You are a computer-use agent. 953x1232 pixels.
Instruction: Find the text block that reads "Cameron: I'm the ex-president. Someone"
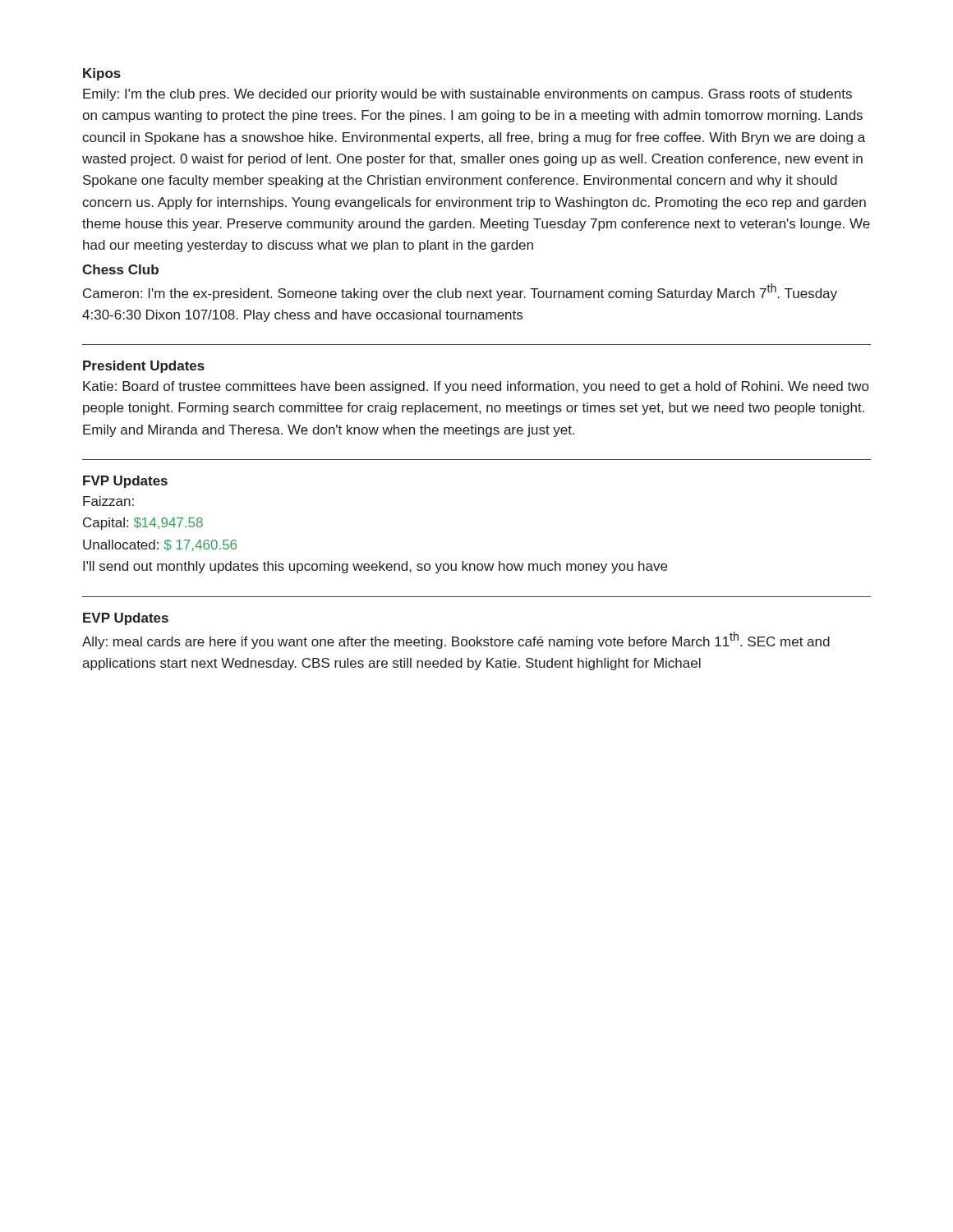click(x=460, y=302)
